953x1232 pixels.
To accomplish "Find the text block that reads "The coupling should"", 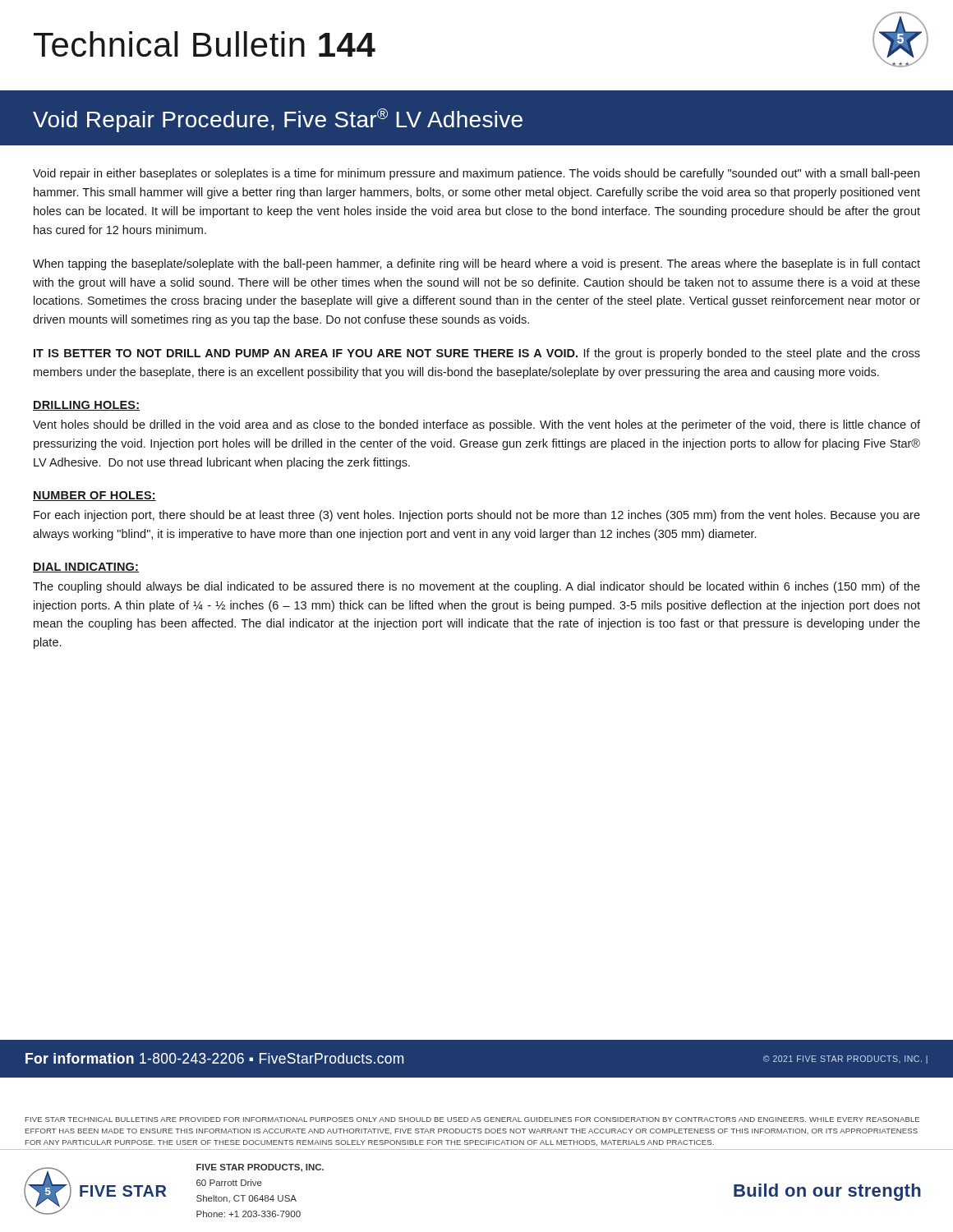I will (x=476, y=614).
